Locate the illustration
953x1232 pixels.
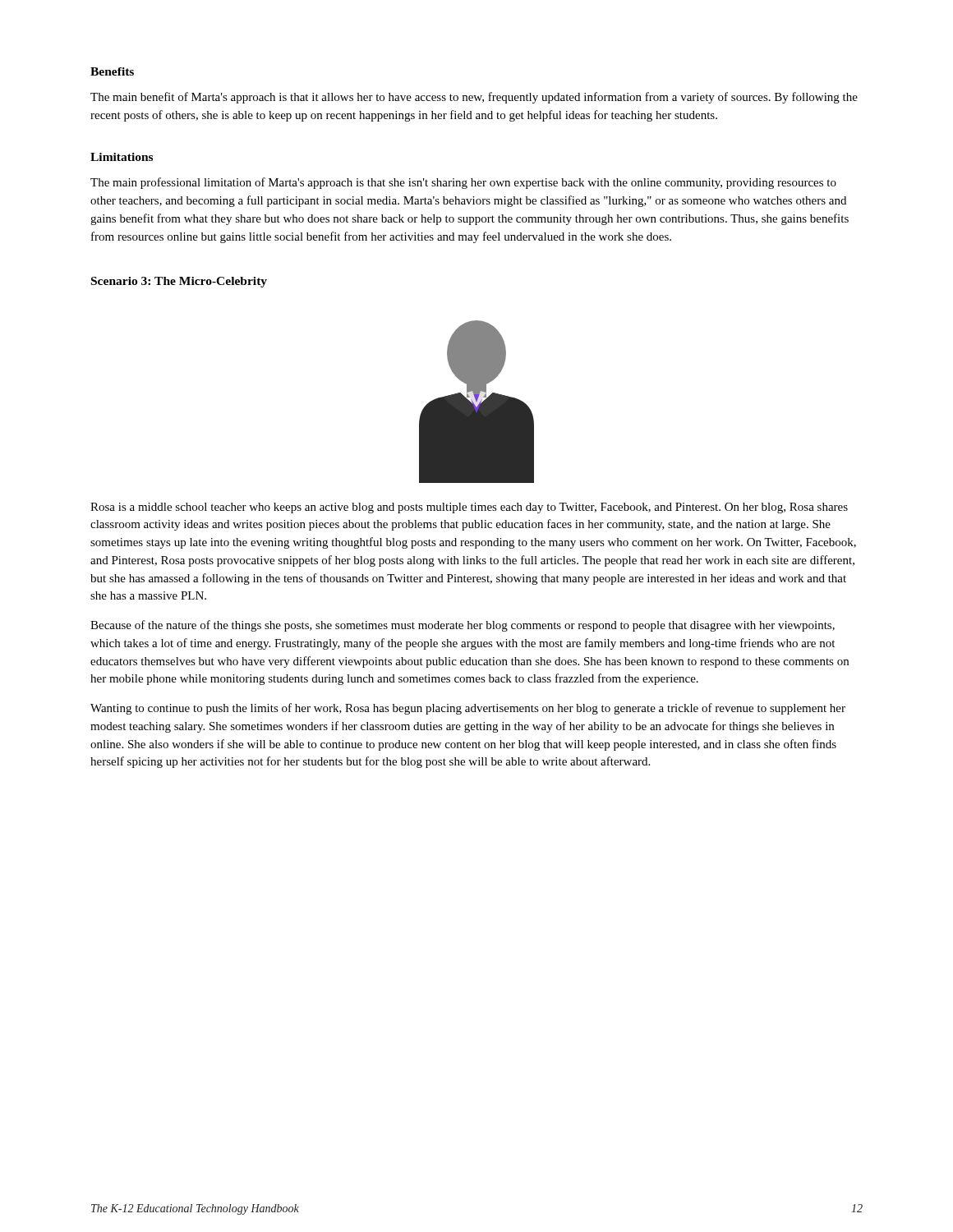(x=476, y=399)
